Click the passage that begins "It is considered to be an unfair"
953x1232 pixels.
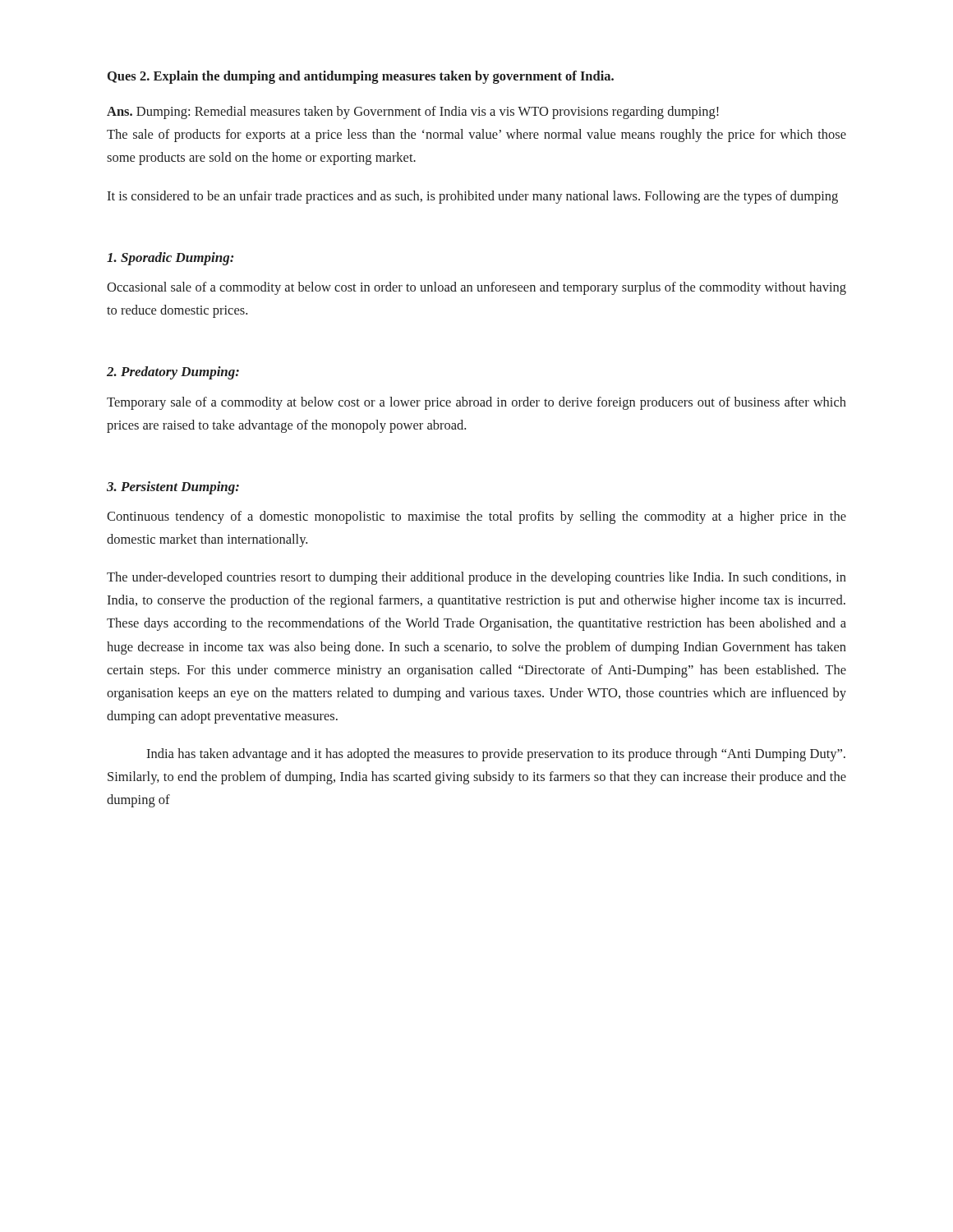(473, 196)
